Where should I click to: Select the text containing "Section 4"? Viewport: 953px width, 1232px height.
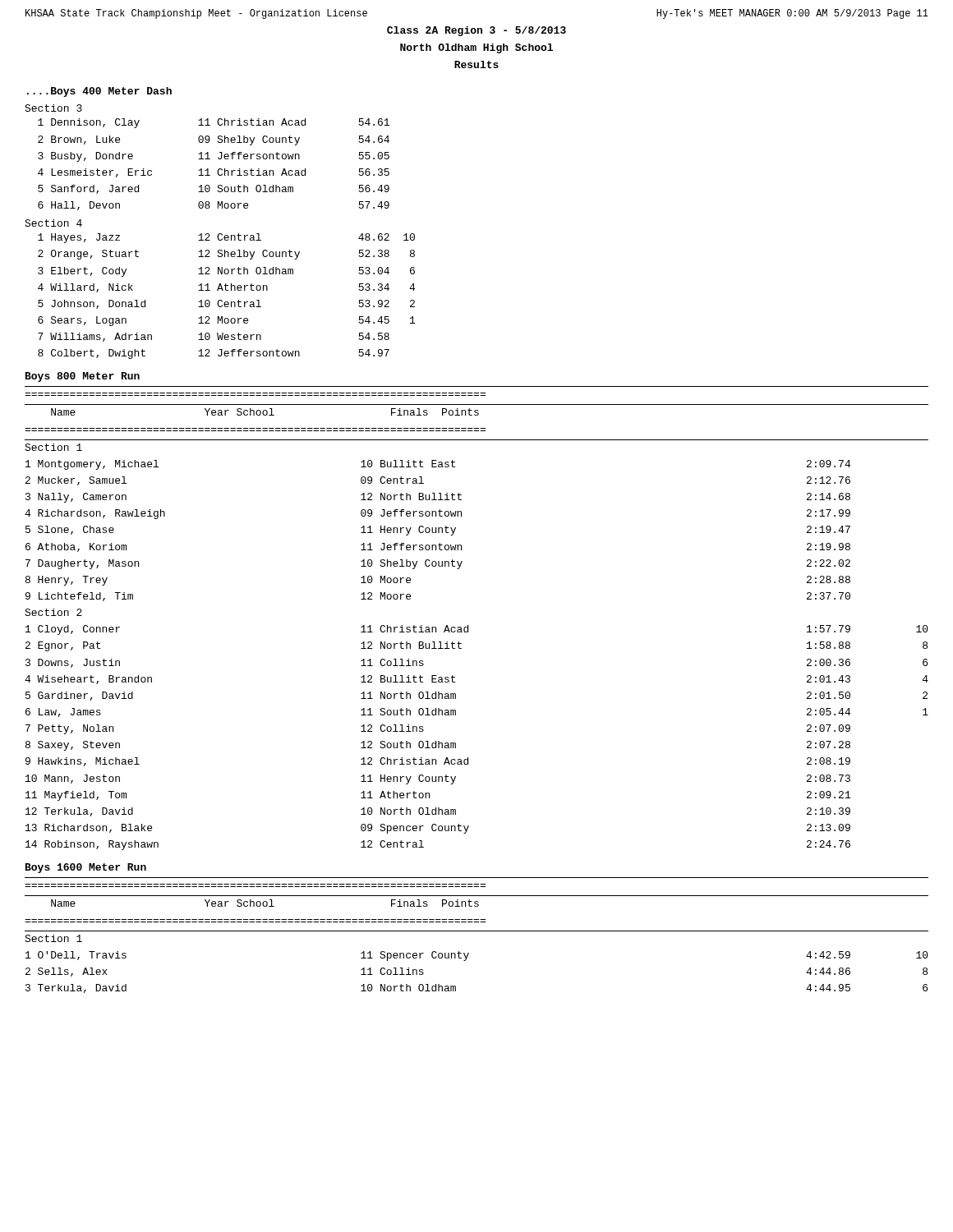(x=54, y=224)
